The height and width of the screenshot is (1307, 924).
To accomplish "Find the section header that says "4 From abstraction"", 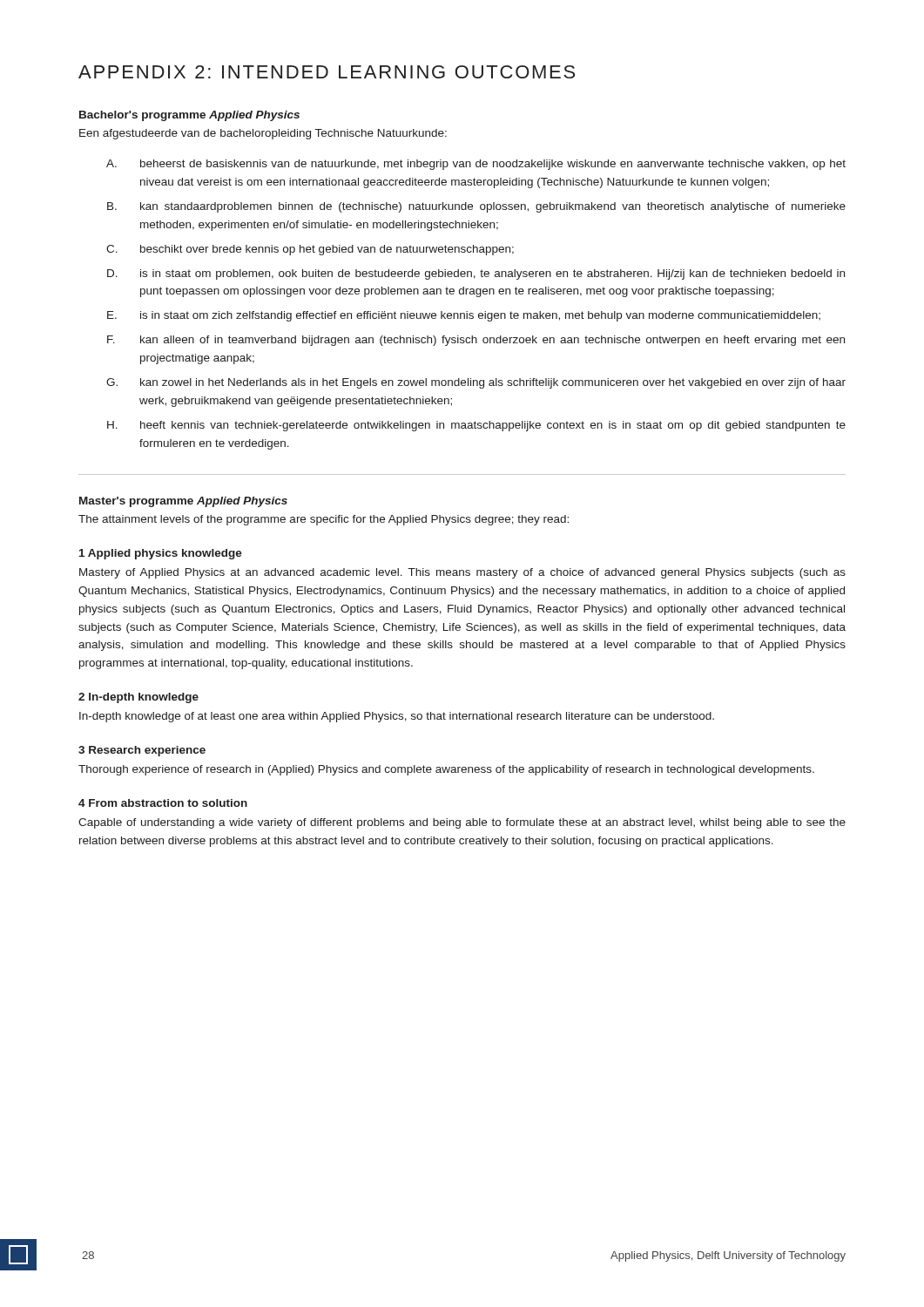I will click(x=163, y=803).
